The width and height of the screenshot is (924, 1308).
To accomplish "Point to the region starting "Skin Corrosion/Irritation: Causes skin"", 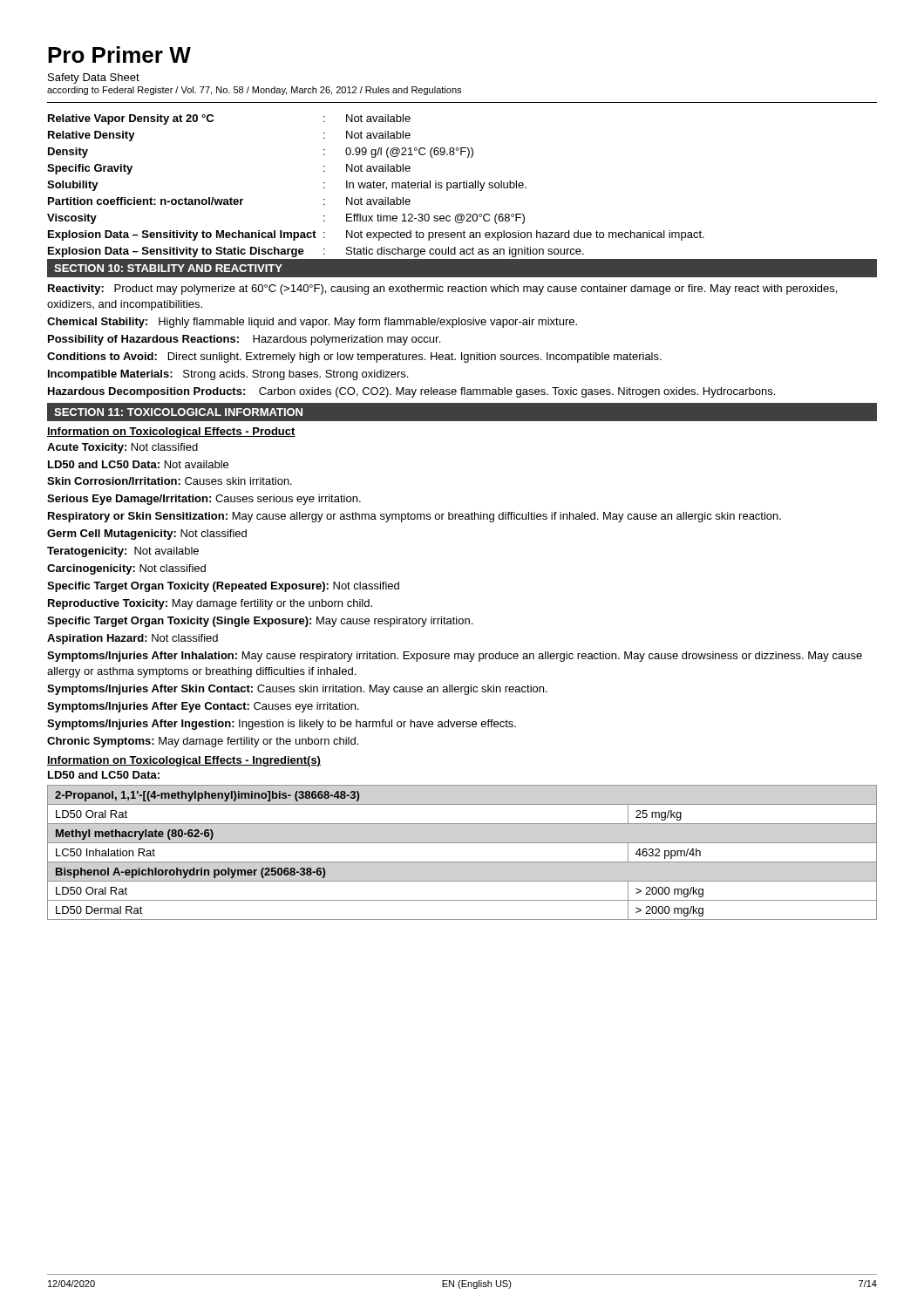I will click(170, 481).
